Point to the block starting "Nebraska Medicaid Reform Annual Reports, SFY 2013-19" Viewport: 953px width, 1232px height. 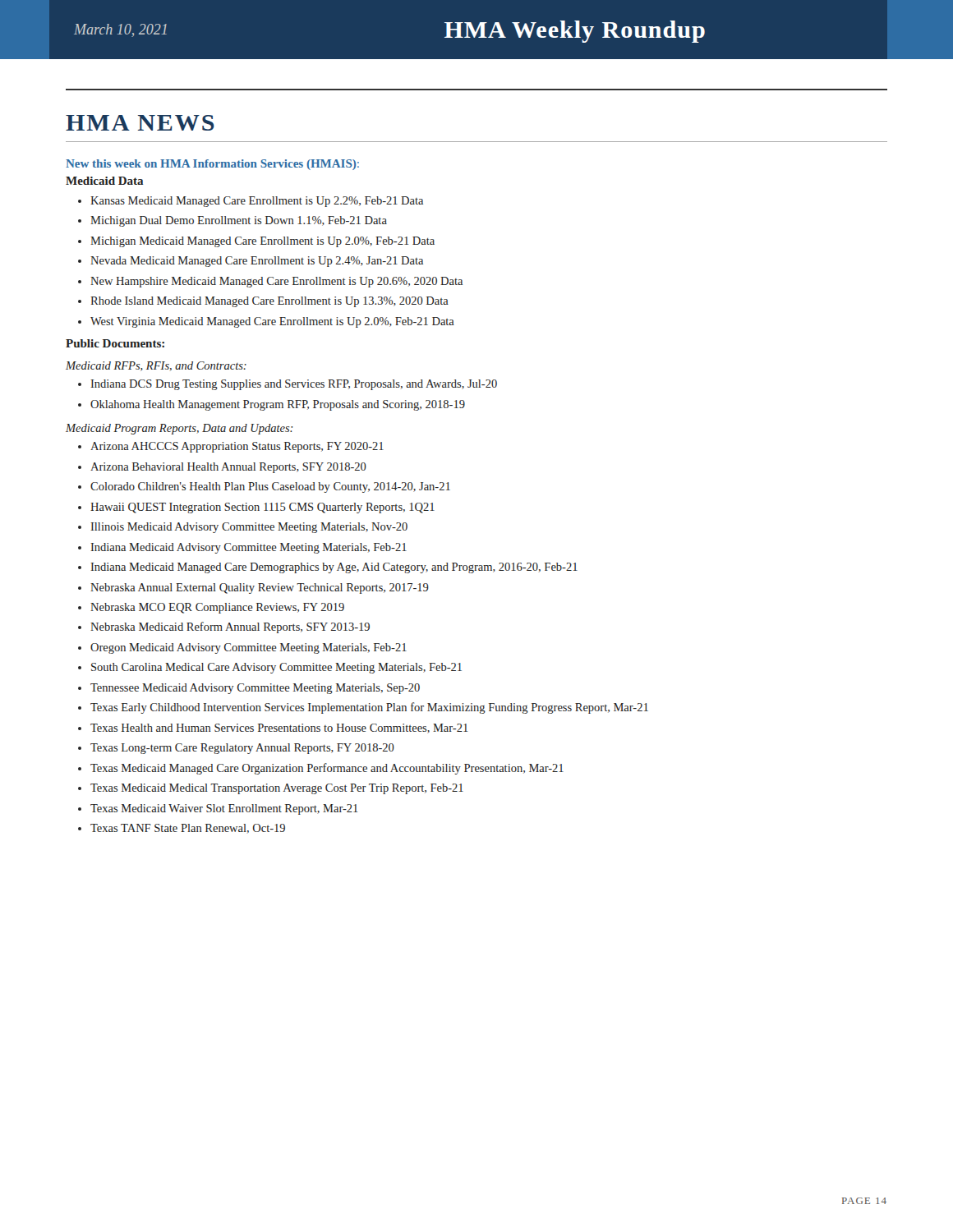click(230, 627)
